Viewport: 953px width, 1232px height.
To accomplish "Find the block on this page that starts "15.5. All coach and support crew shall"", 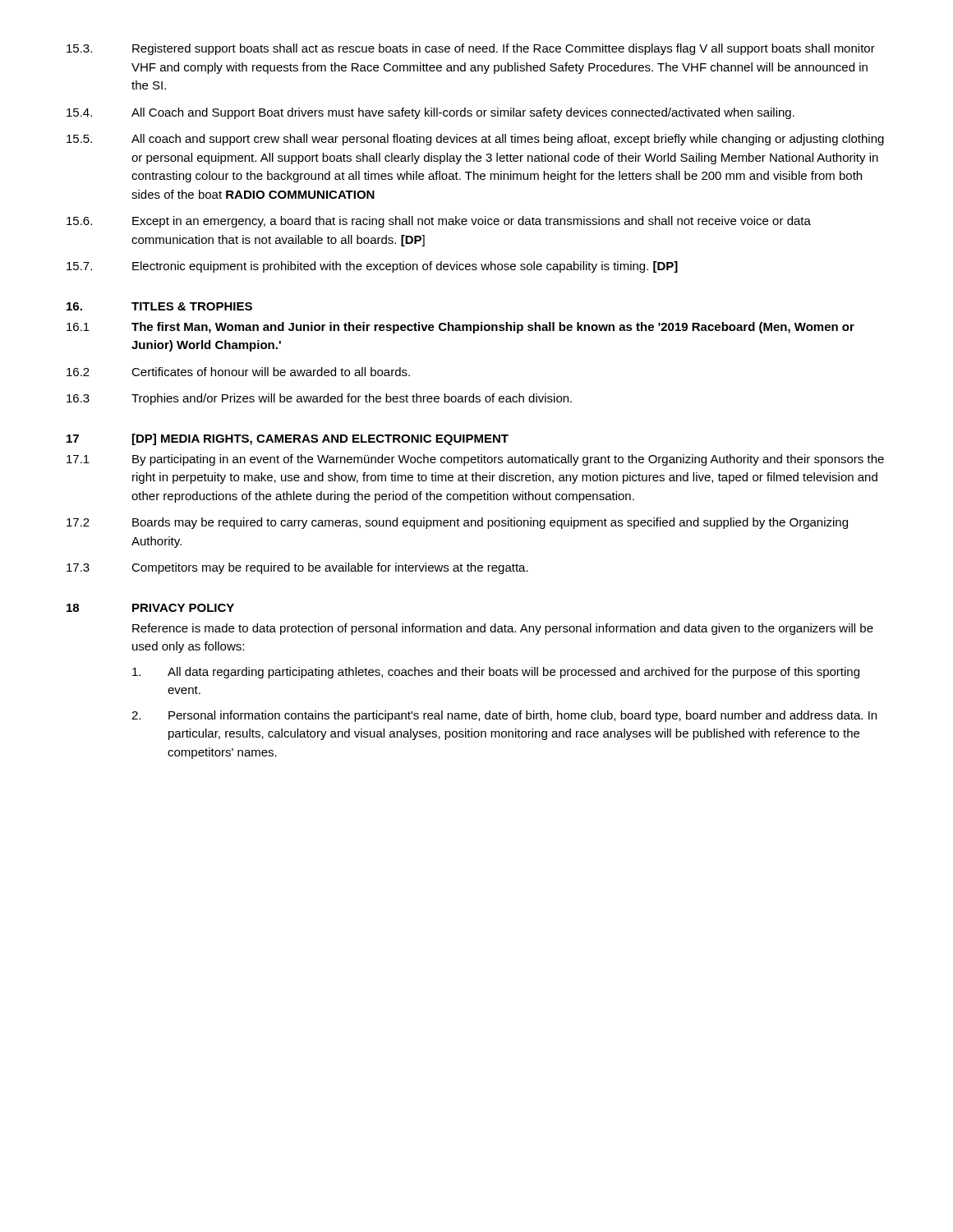I will (x=476, y=167).
